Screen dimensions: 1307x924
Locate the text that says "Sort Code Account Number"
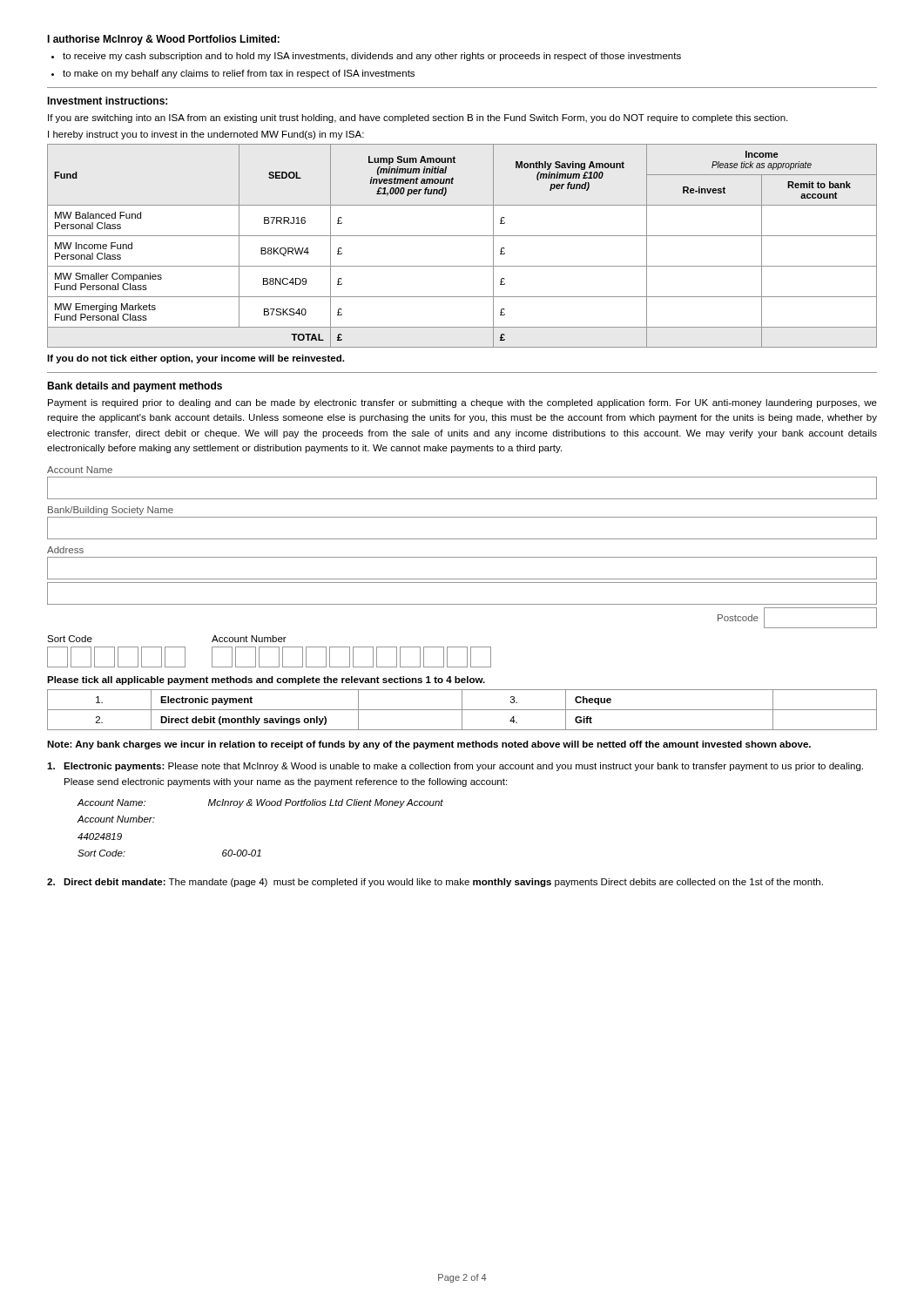click(x=269, y=650)
